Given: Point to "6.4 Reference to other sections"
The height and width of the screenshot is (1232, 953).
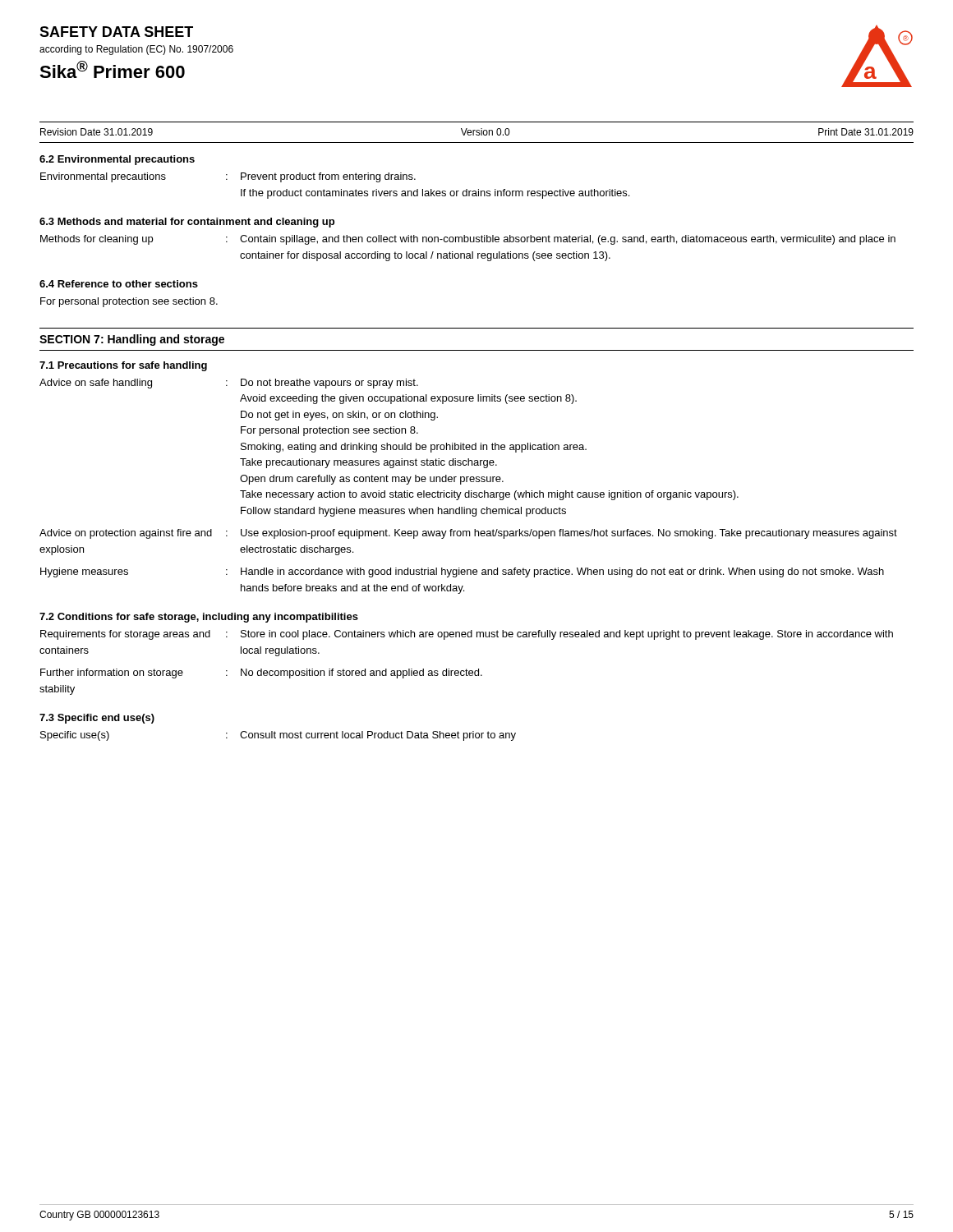Looking at the screenshot, I should pos(119,284).
